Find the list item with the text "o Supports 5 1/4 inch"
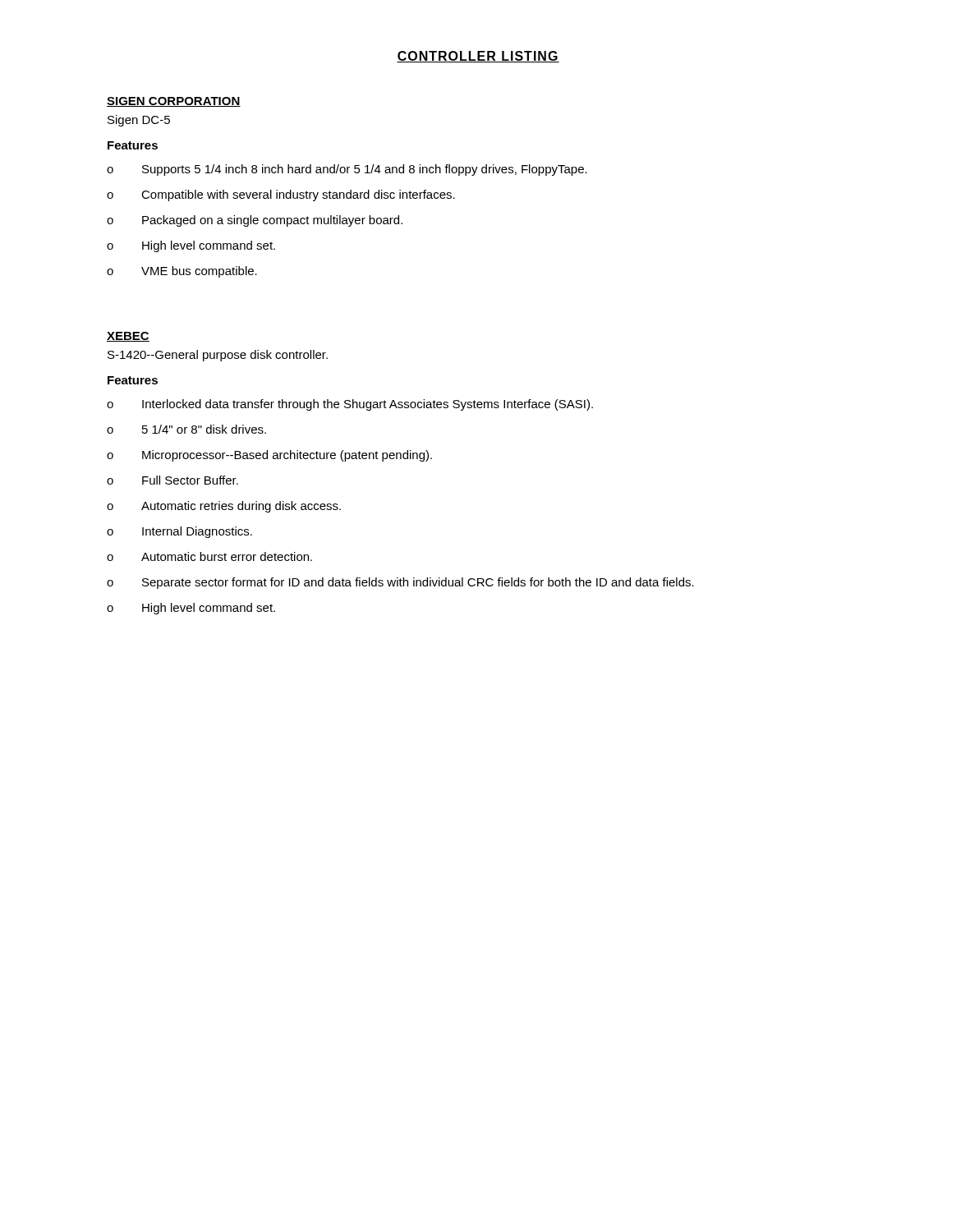This screenshot has height=1232, width=956. tap(478, 169)
